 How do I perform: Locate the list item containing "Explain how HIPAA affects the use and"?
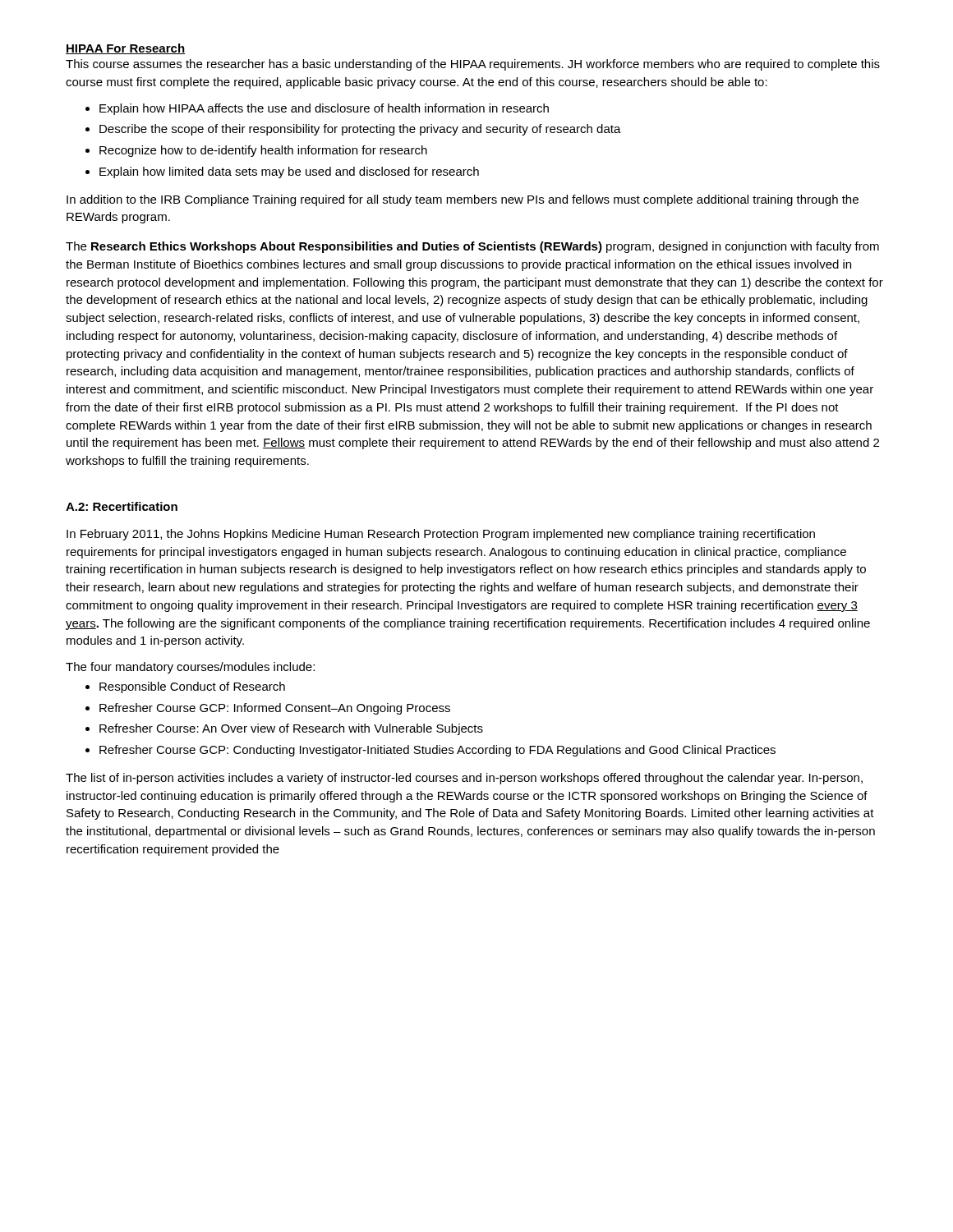click(324, 108)
